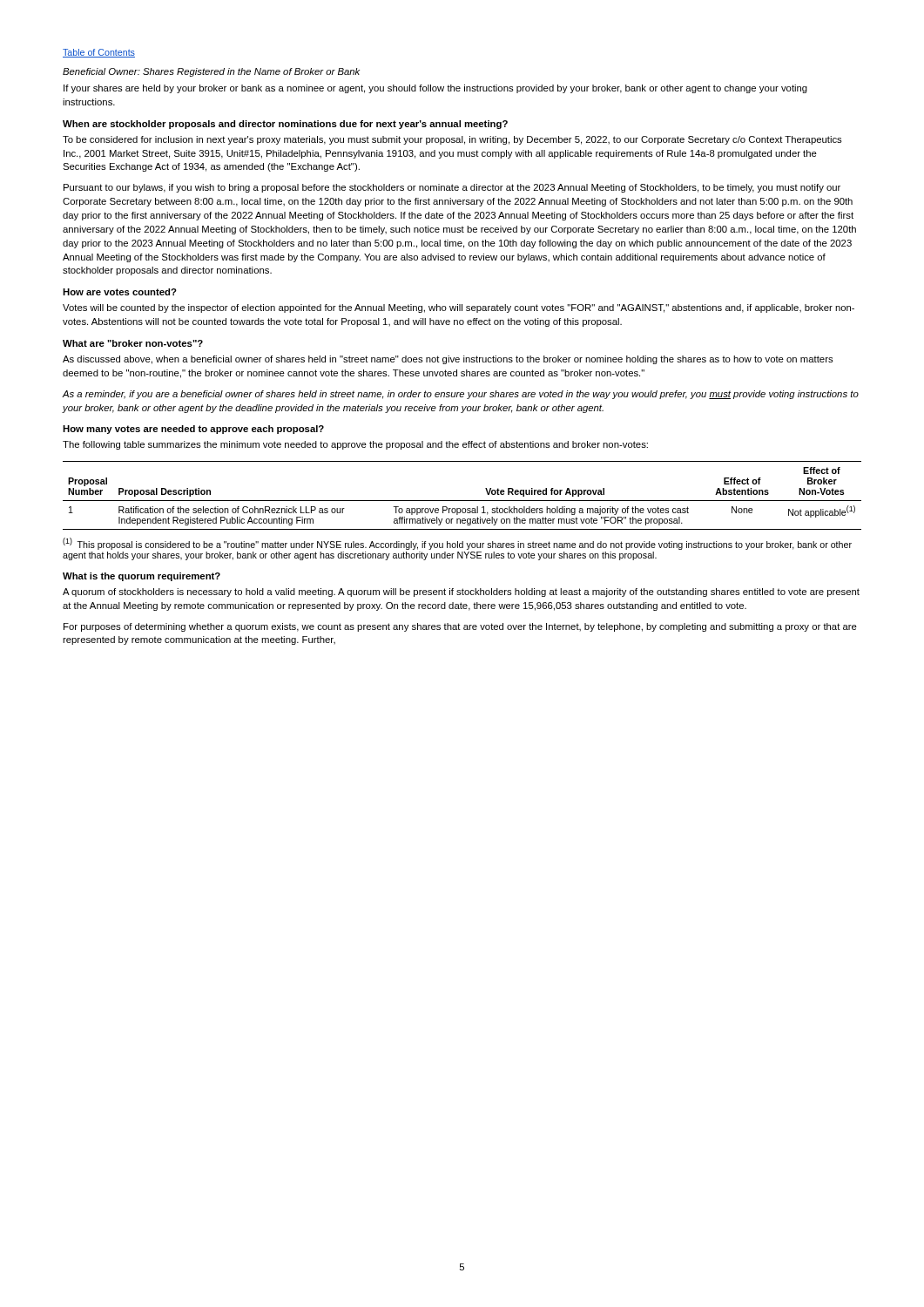
Task: Find the element starting "As a reminder, if"
Action: coord(462,401)
